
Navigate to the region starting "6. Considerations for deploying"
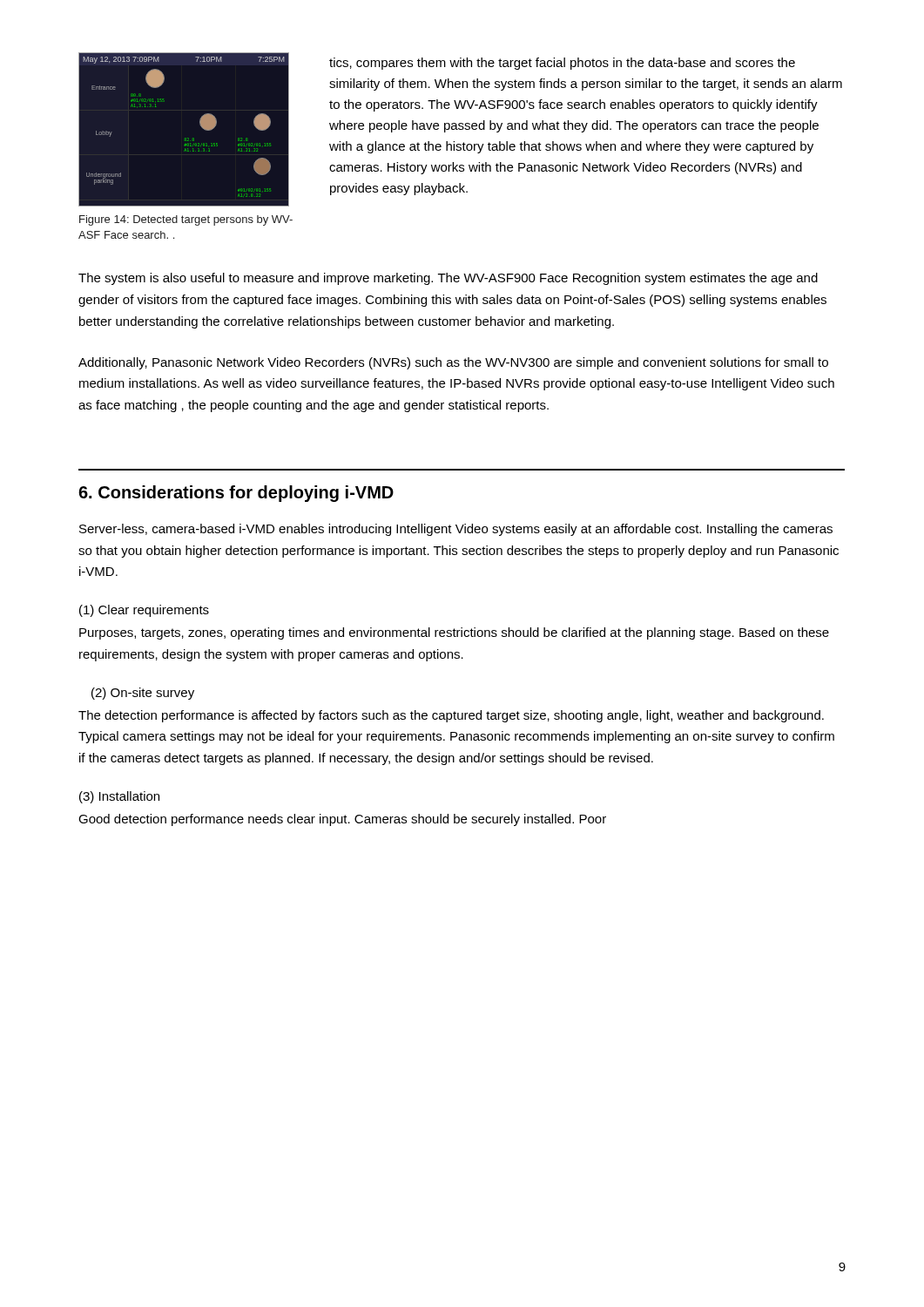(x=236, y=492)
